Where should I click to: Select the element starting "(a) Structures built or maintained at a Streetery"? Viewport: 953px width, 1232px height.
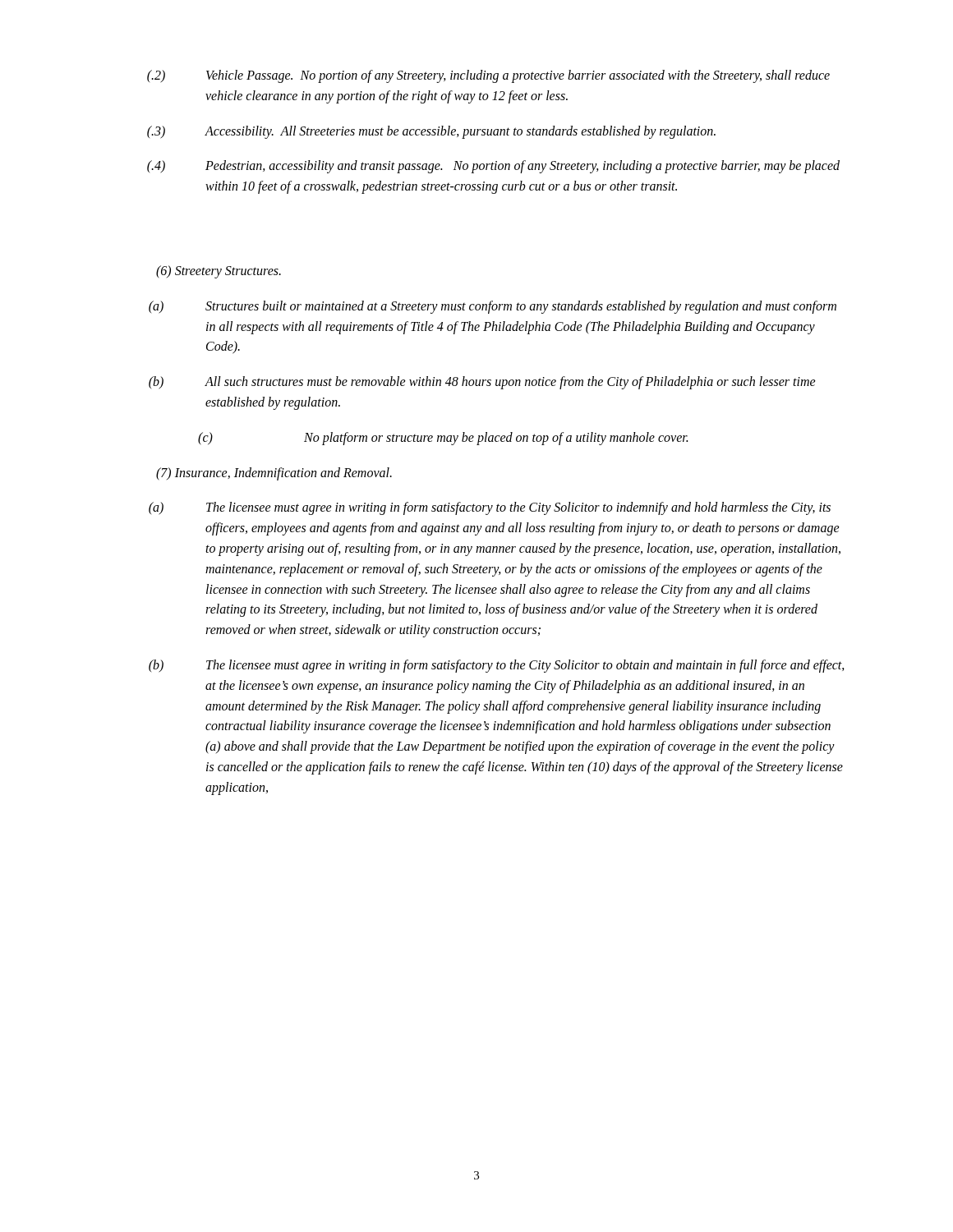pyautogui.click(x=476, y=327)
